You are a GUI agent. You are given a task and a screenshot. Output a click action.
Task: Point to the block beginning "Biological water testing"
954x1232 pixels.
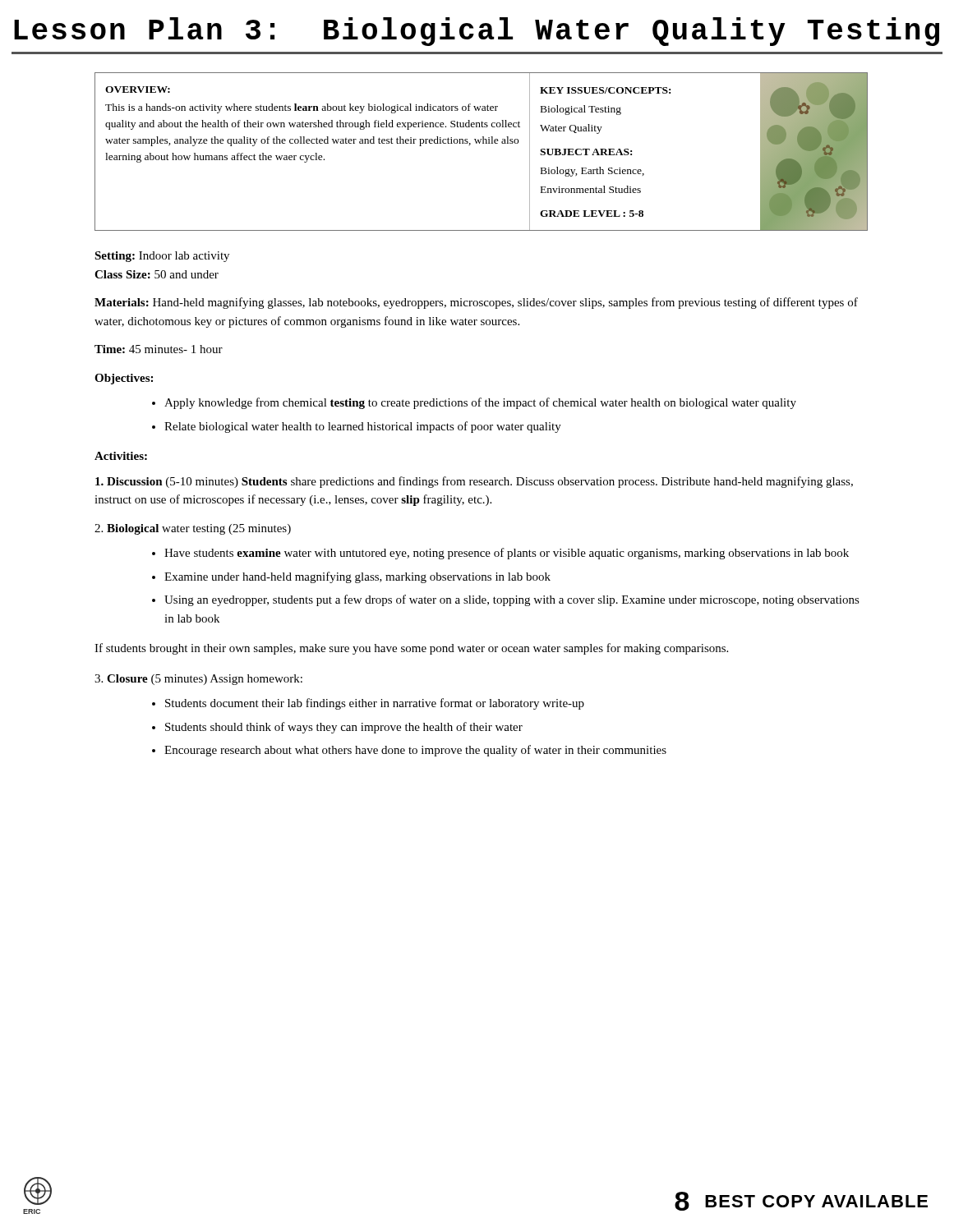[193, 528]
